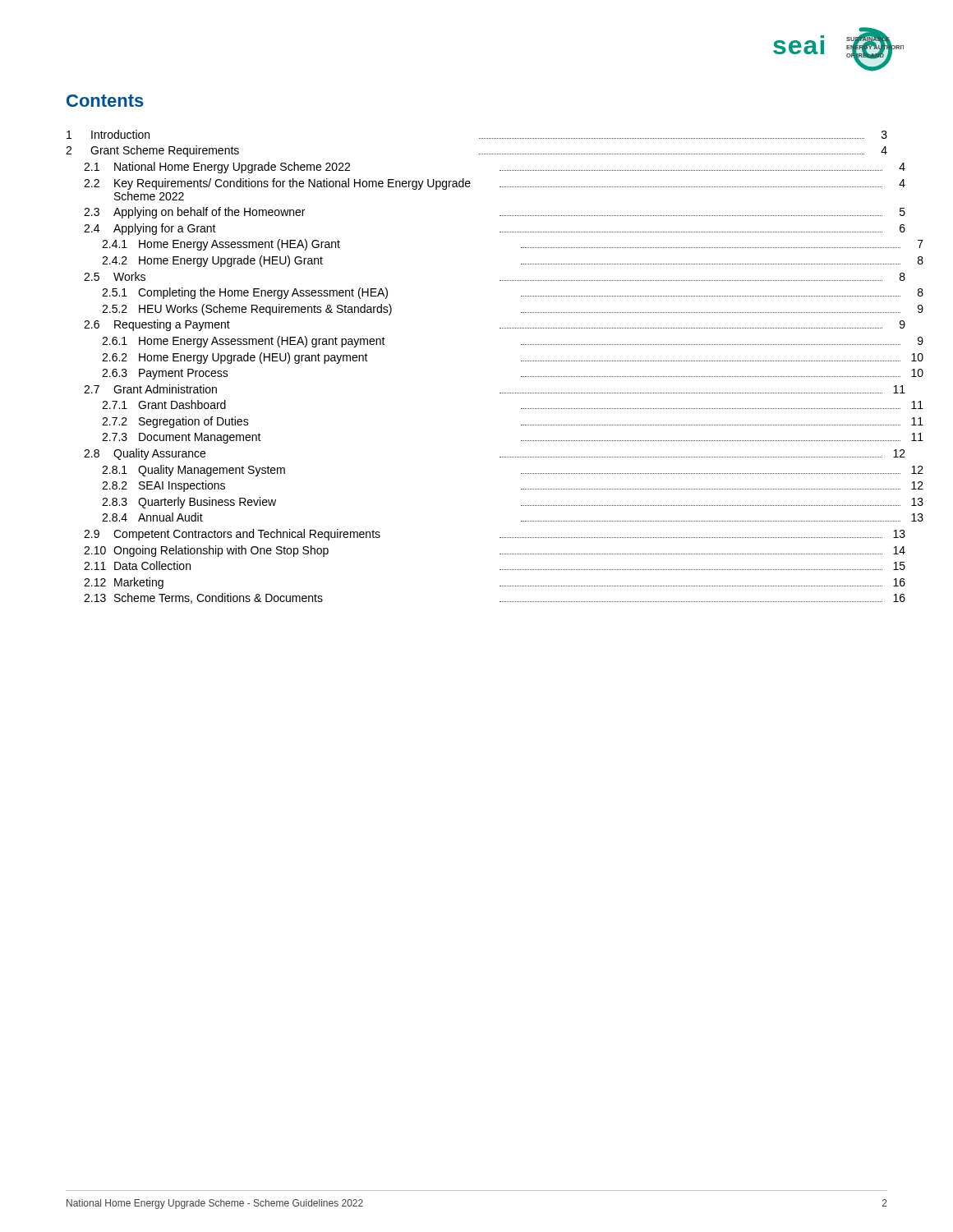Screen dimensions: 1232x953
Task: Locate the list item that says "2.4.2 Home Energy"
Action: click(x=513, y=260)
